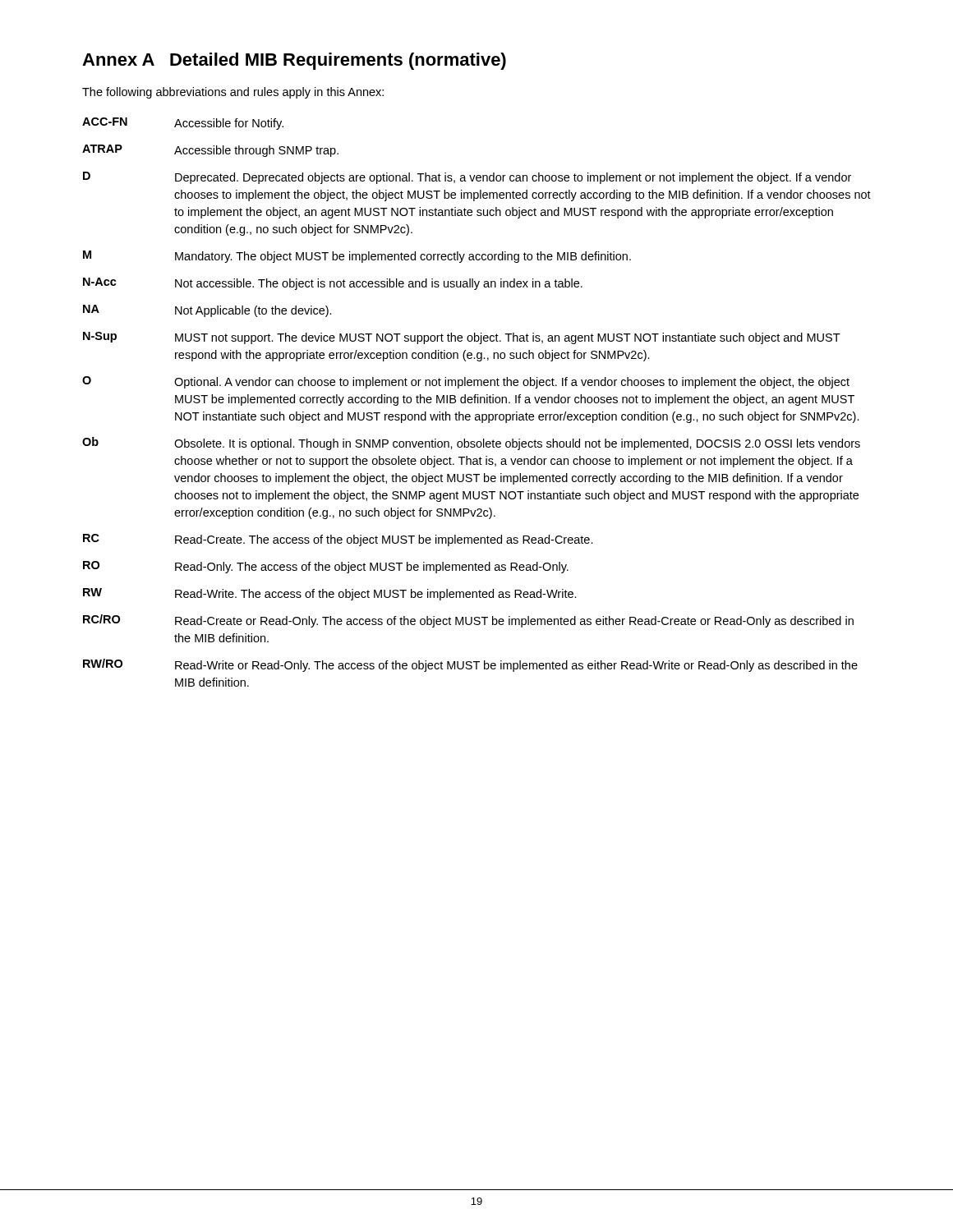953x1232 pixels.
Task: Point to the block beginning "RC Read-Create. The access of the object MUST"
Action: [476, 542]
